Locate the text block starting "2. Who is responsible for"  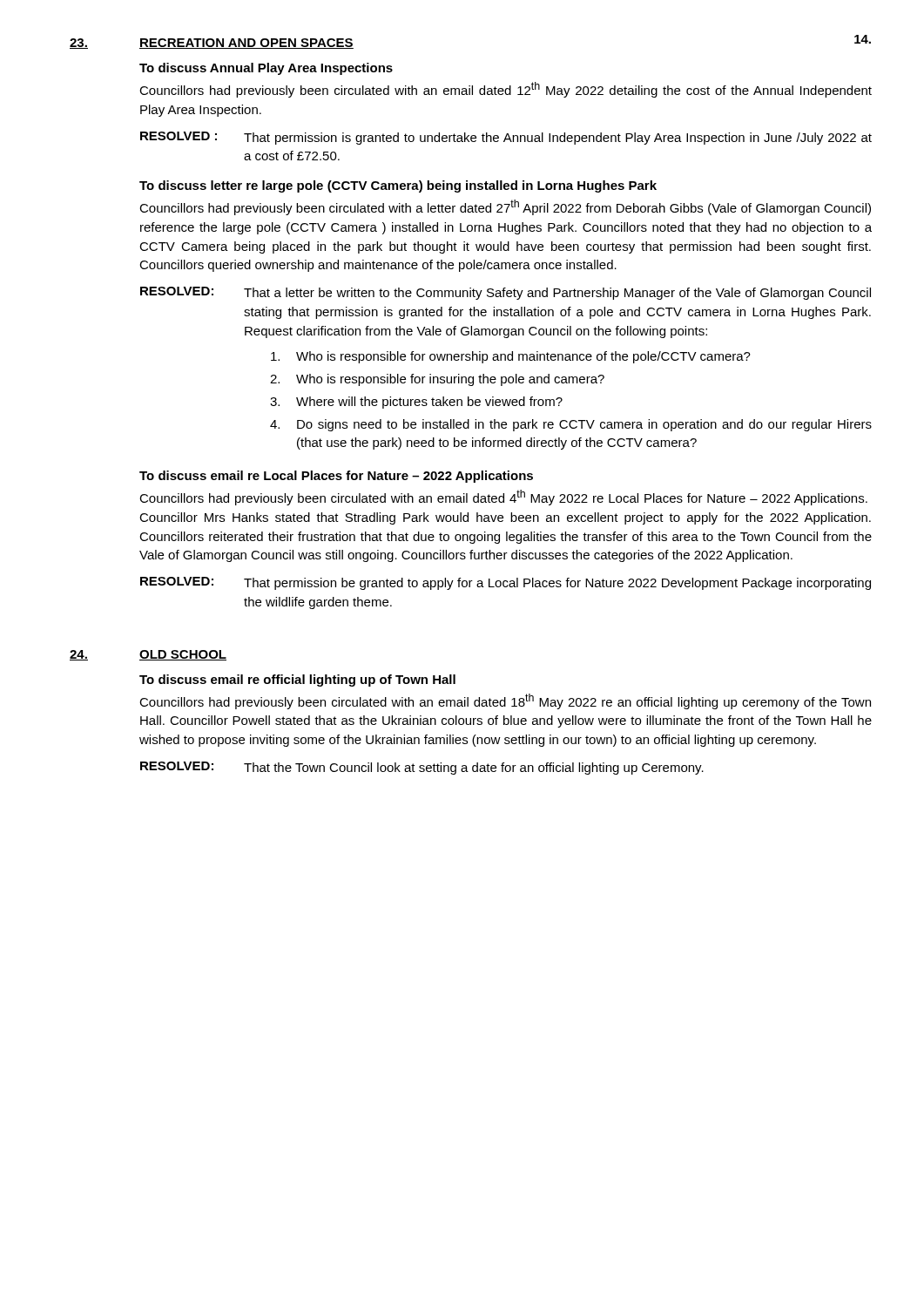(571, 379)
